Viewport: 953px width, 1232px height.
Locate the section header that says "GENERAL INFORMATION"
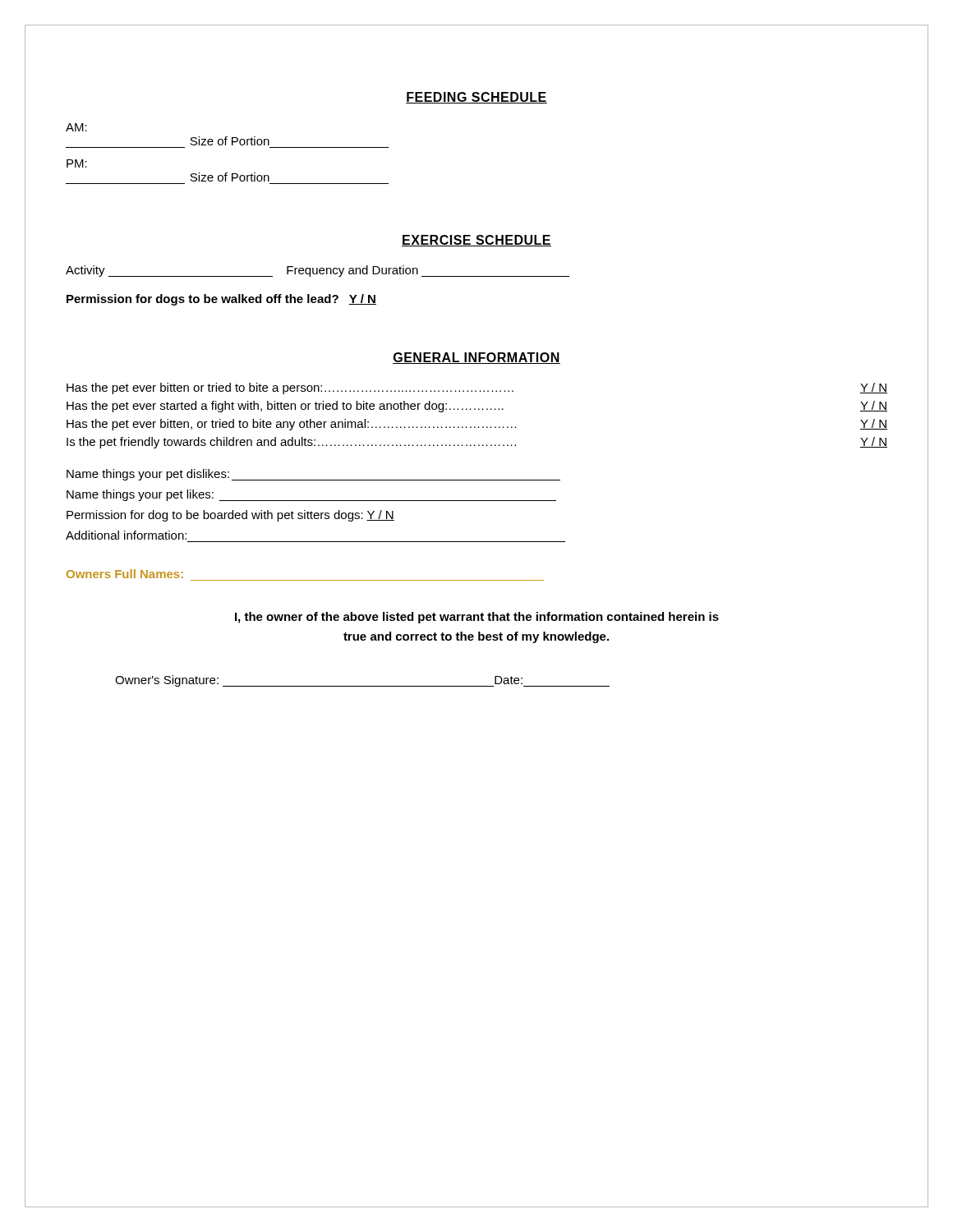pos(476,358)
